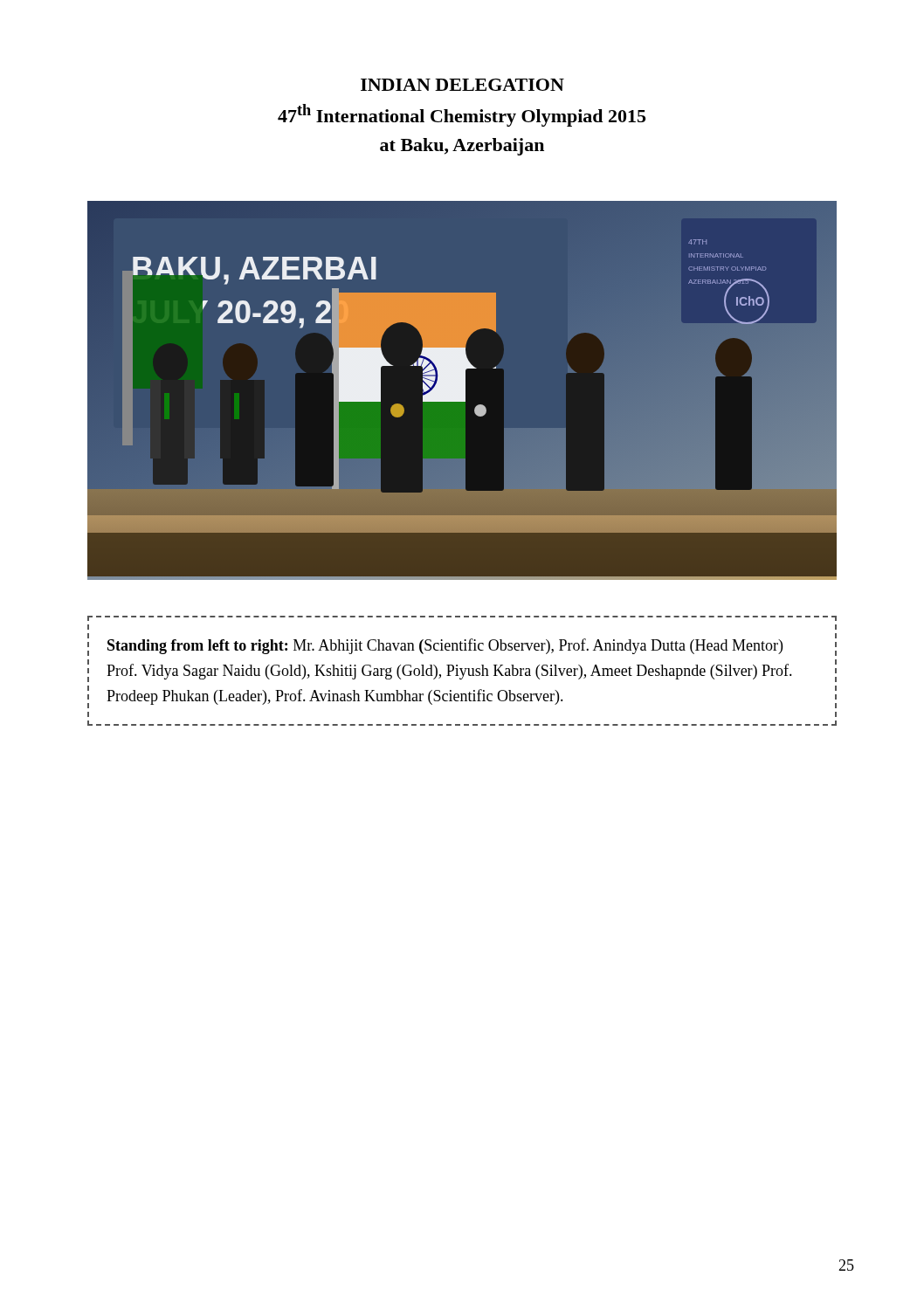
Task: Click on the photo
Action: 462,390
